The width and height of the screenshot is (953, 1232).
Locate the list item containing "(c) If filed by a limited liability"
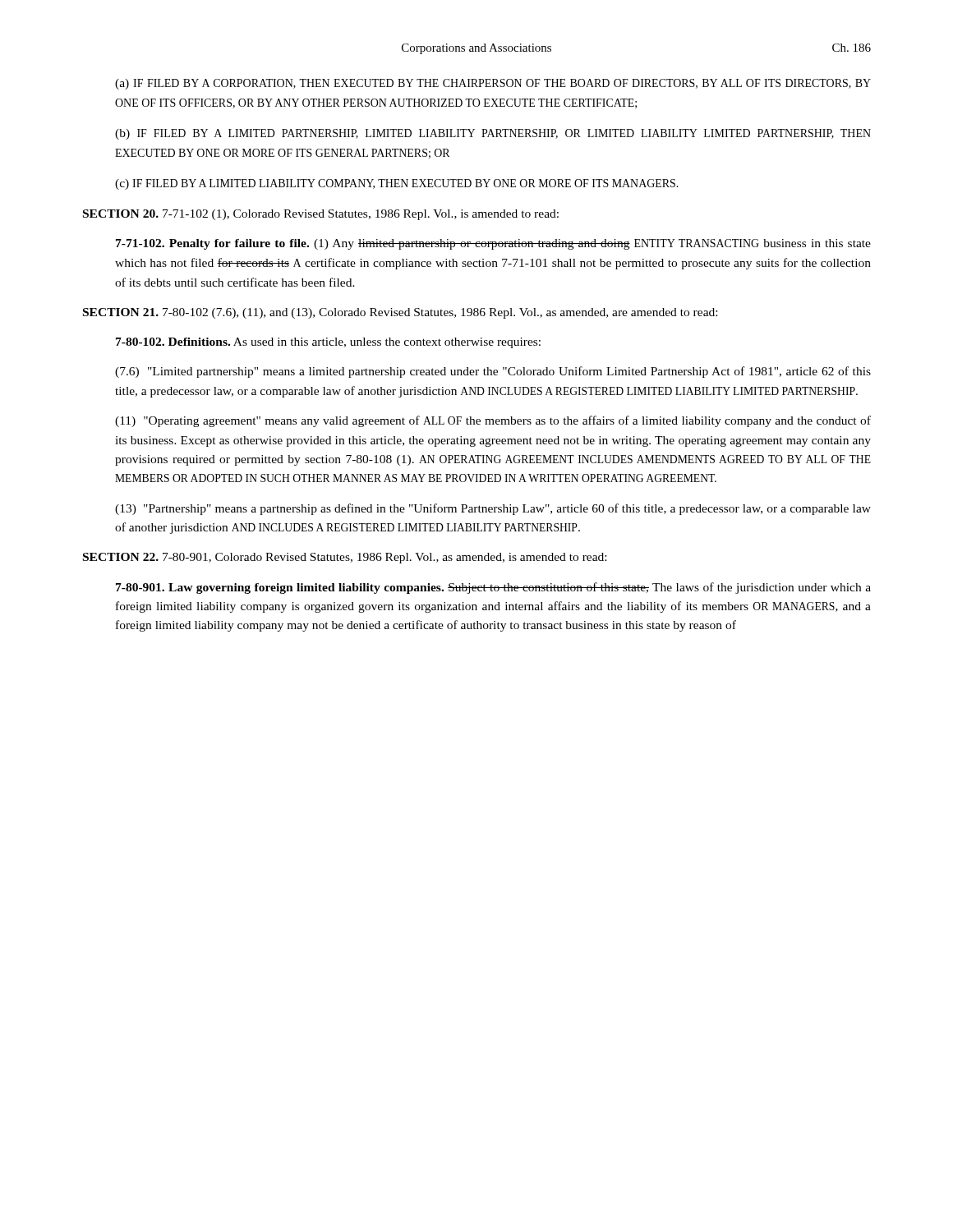[x=397, y=183]
